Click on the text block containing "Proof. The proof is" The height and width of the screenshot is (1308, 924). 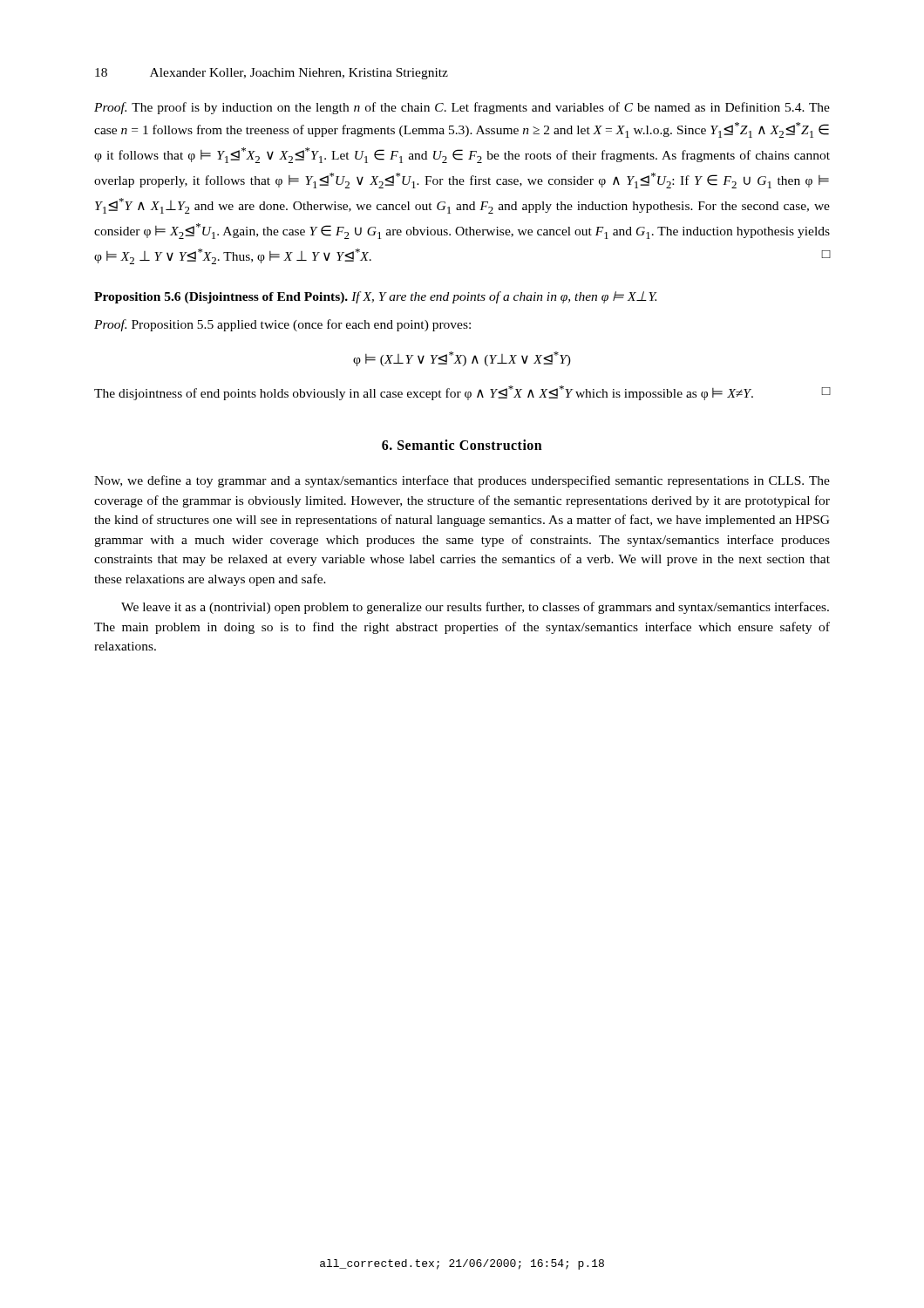(x=462, y=183)
